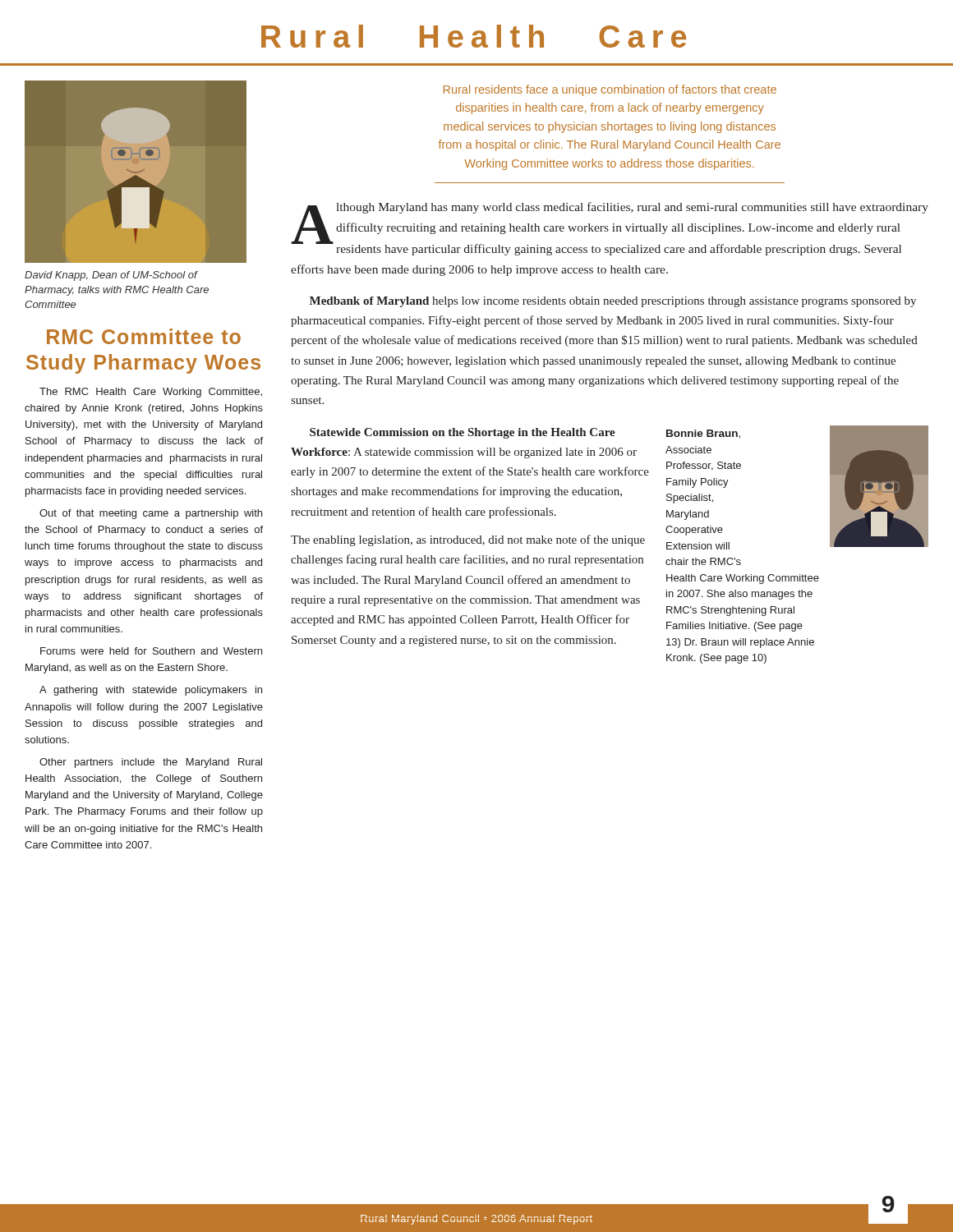The width and height of the screenshot is (953, 1232).
Task: Find the element starting "RMC Committee toStudy Pharmacy Woes"
Action: [144, 349]
